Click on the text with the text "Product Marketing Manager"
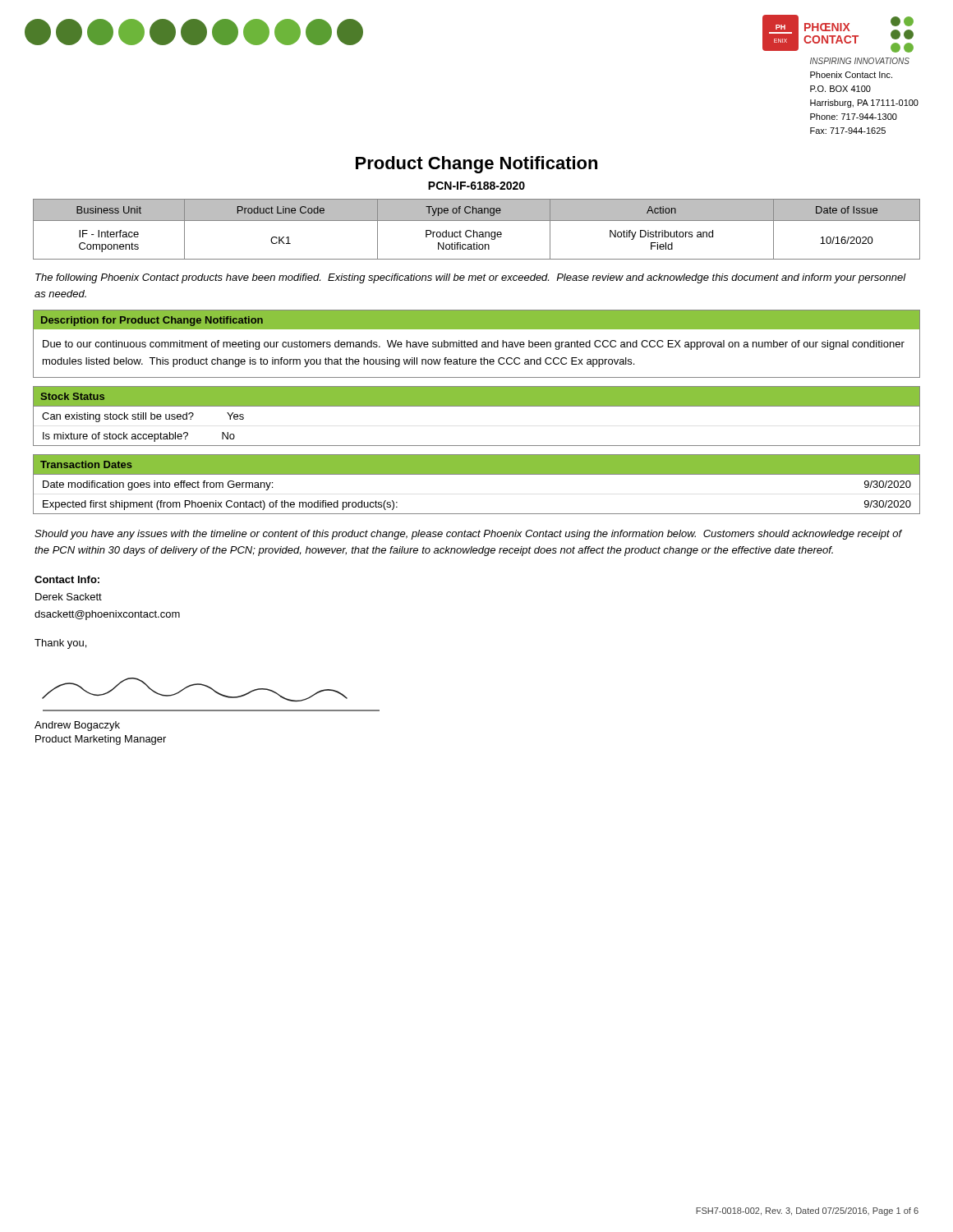The height and width of the screenshot is (1232, 953). pyautogui.click(x=100, y=738)
